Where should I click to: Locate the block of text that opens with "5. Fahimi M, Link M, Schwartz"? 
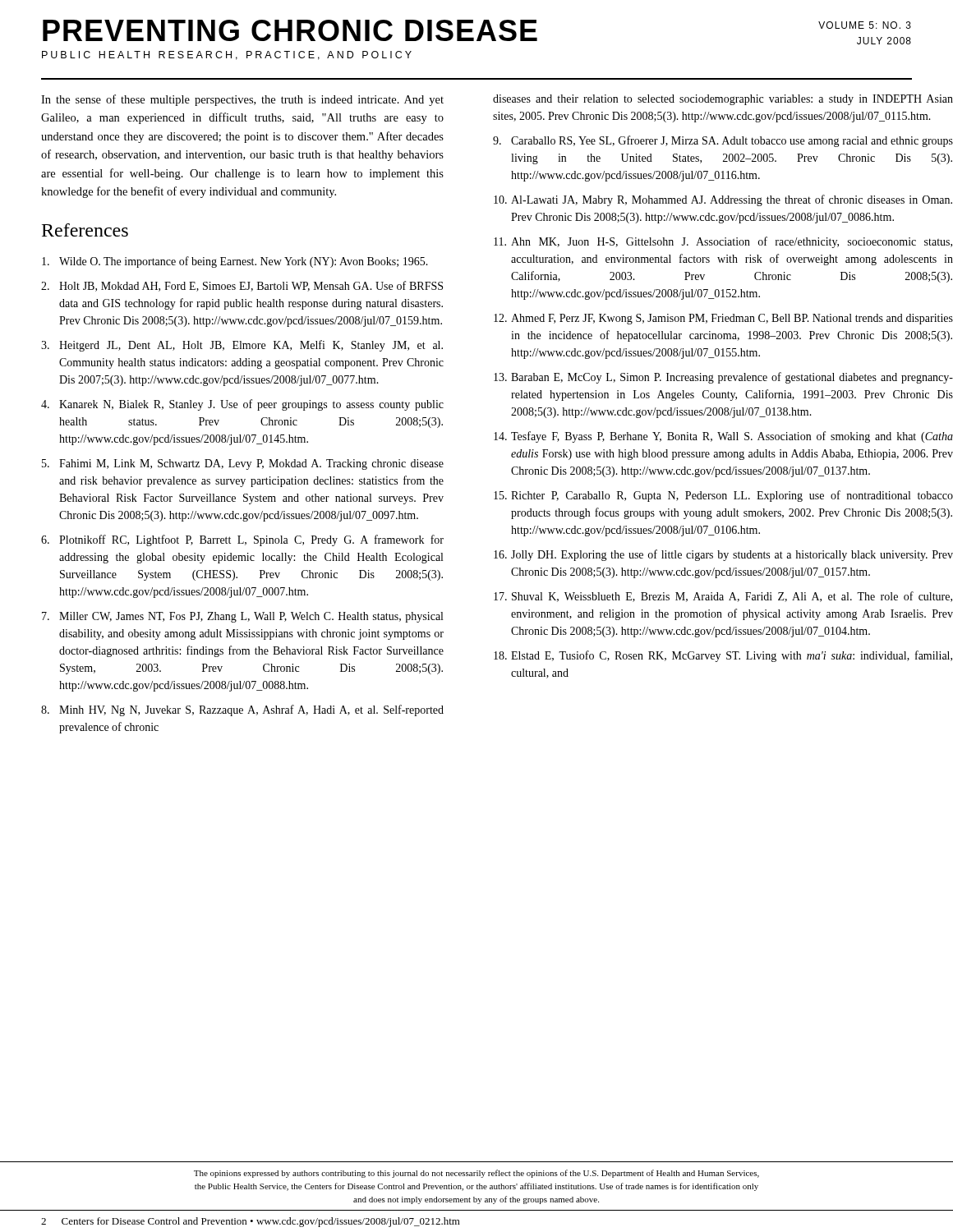(x=242, y=489)
